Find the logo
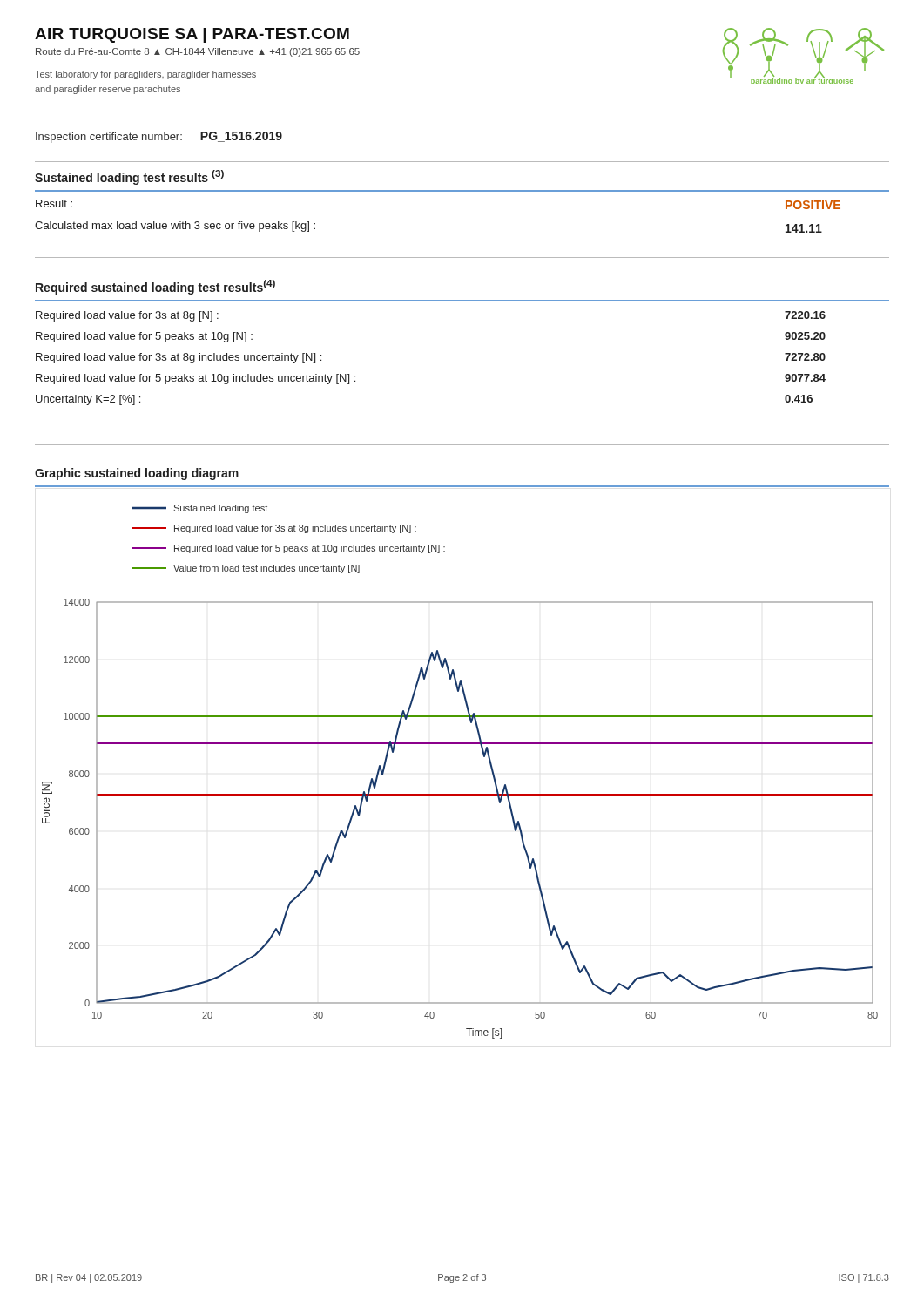This screenshot has width=924, height=1307. pos(802,55)
